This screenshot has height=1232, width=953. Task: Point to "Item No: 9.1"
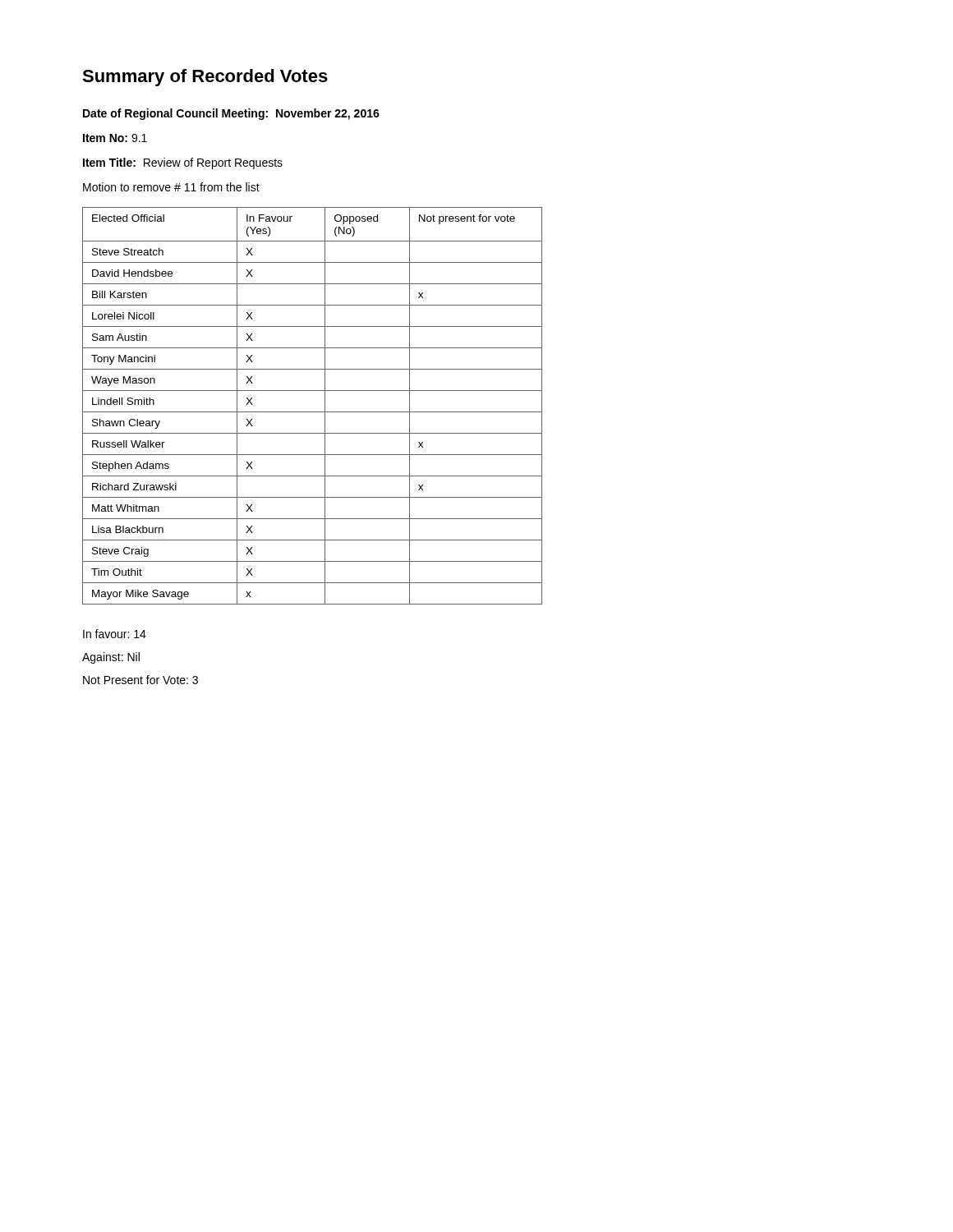(x=115, y=138)
